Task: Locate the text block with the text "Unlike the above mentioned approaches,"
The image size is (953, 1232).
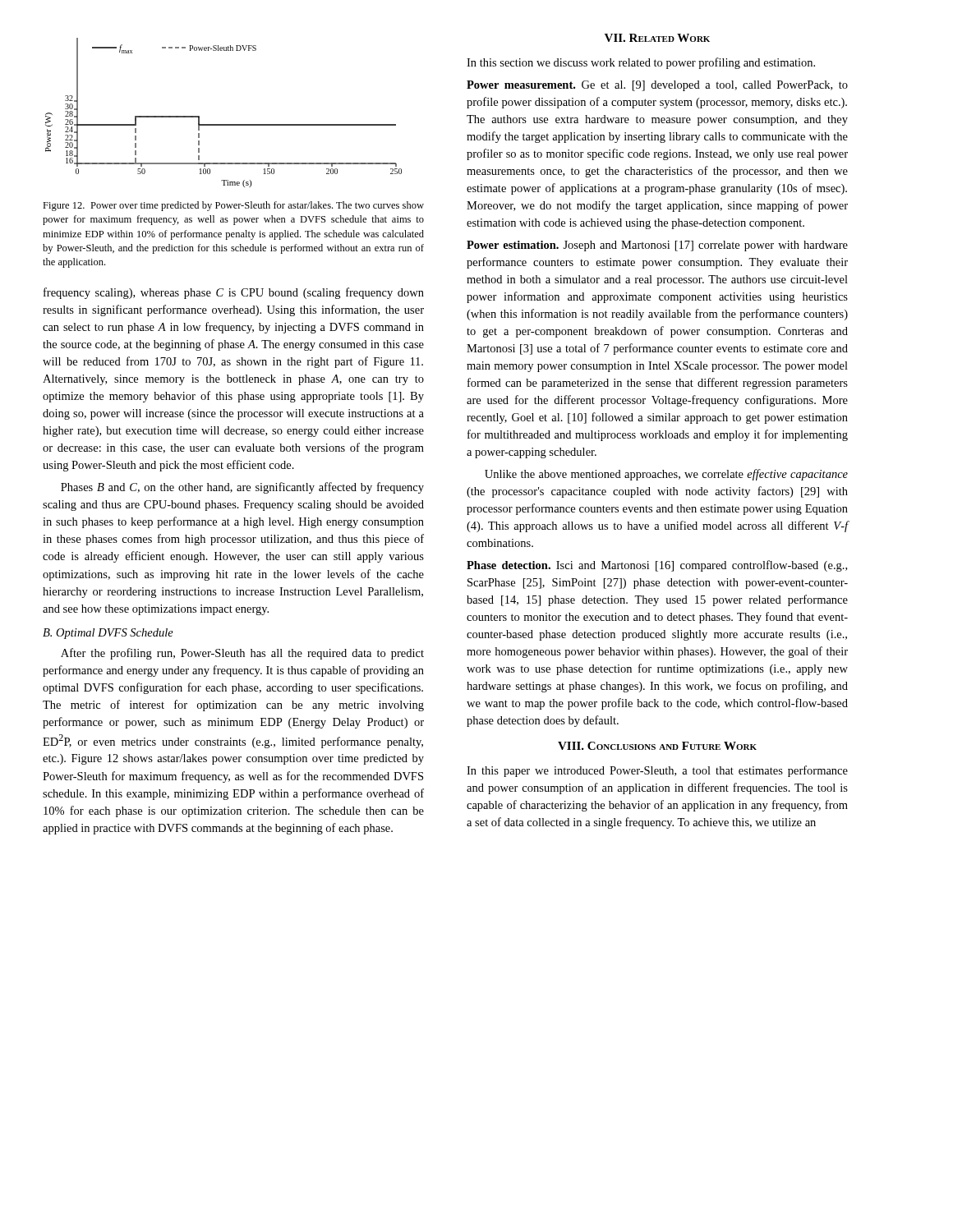Action: tap(657, 509)
